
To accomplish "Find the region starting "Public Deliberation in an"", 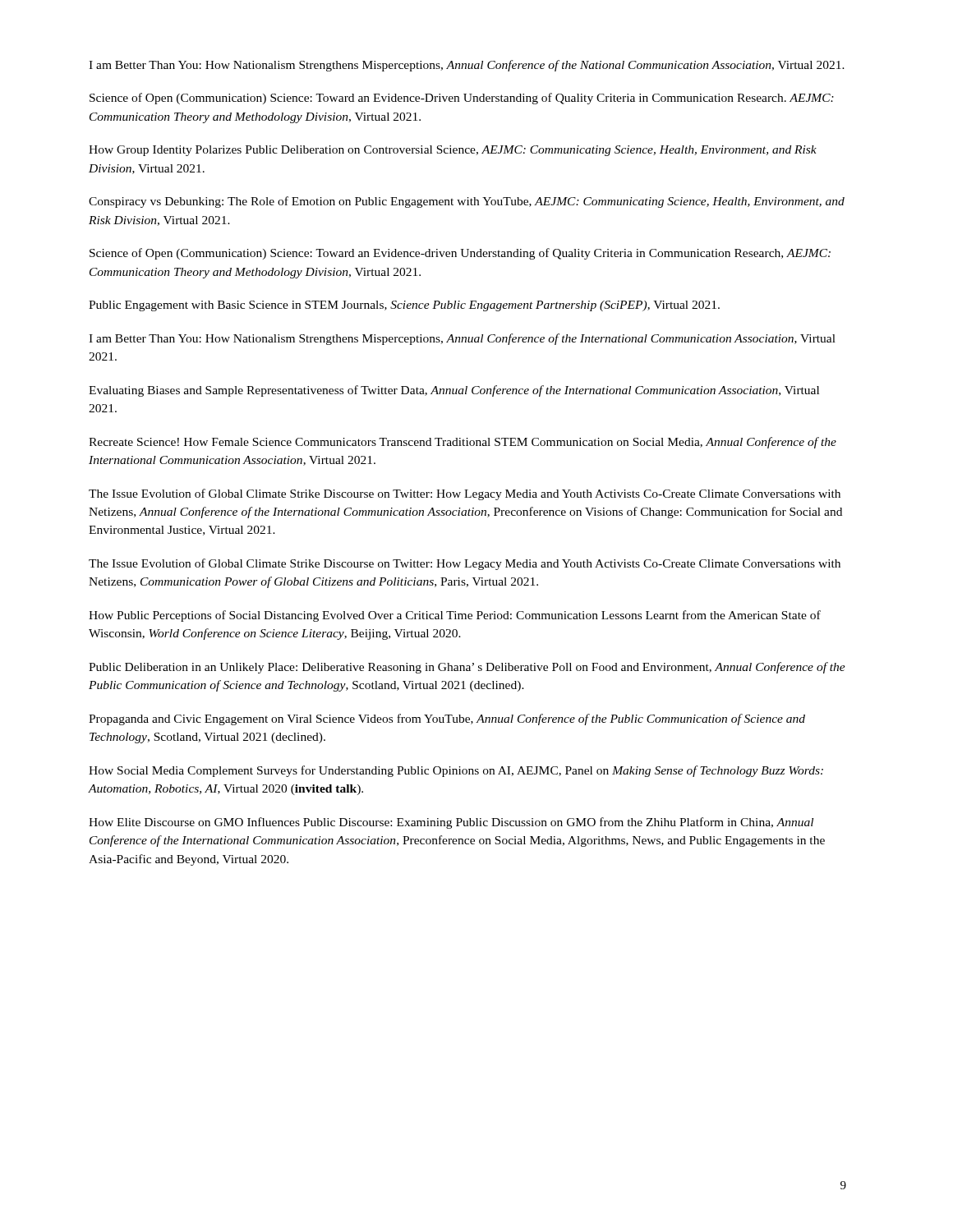I will [x=467, y=676].
